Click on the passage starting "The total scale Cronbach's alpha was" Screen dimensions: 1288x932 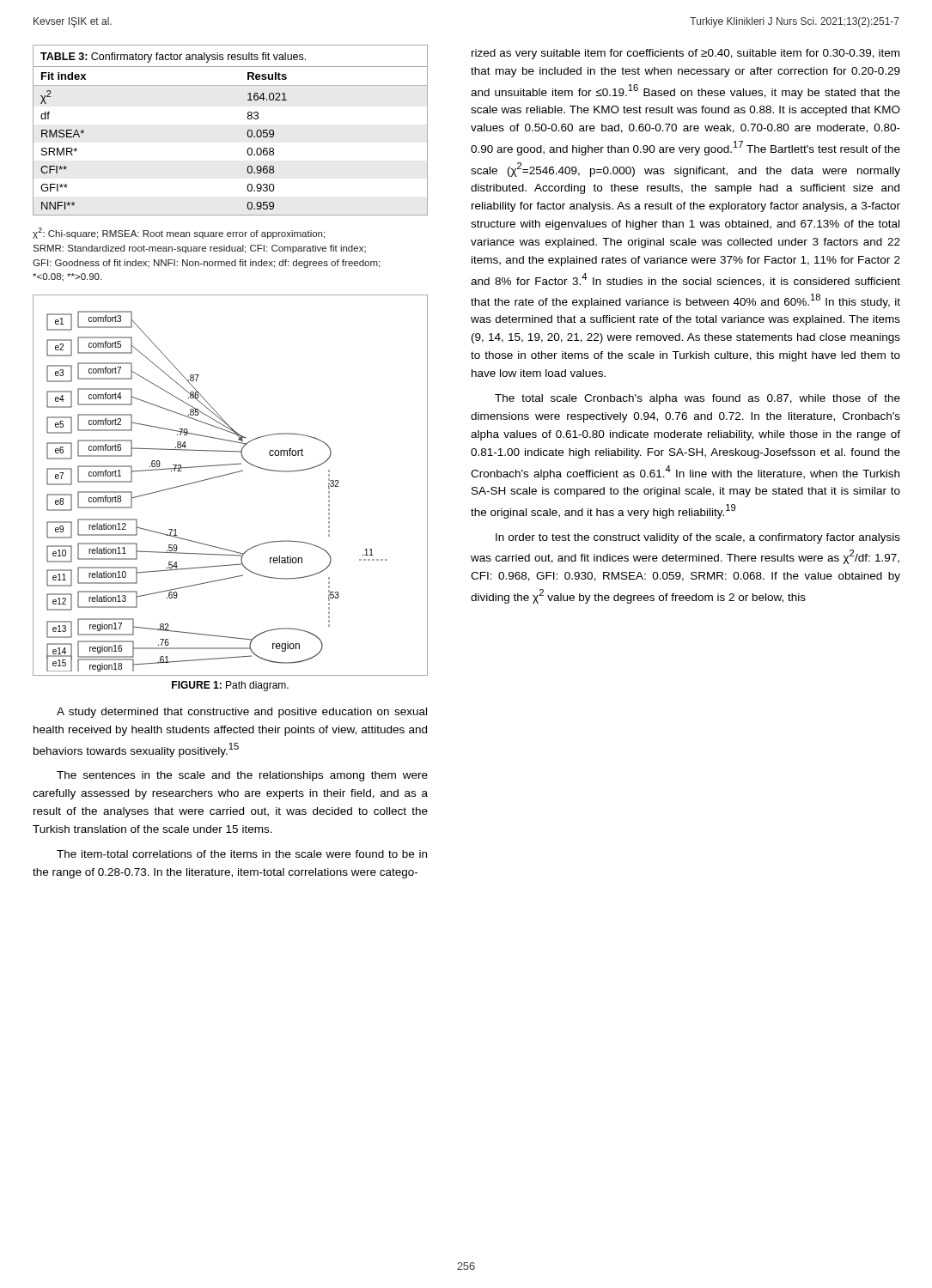click(x=685, y=455)
